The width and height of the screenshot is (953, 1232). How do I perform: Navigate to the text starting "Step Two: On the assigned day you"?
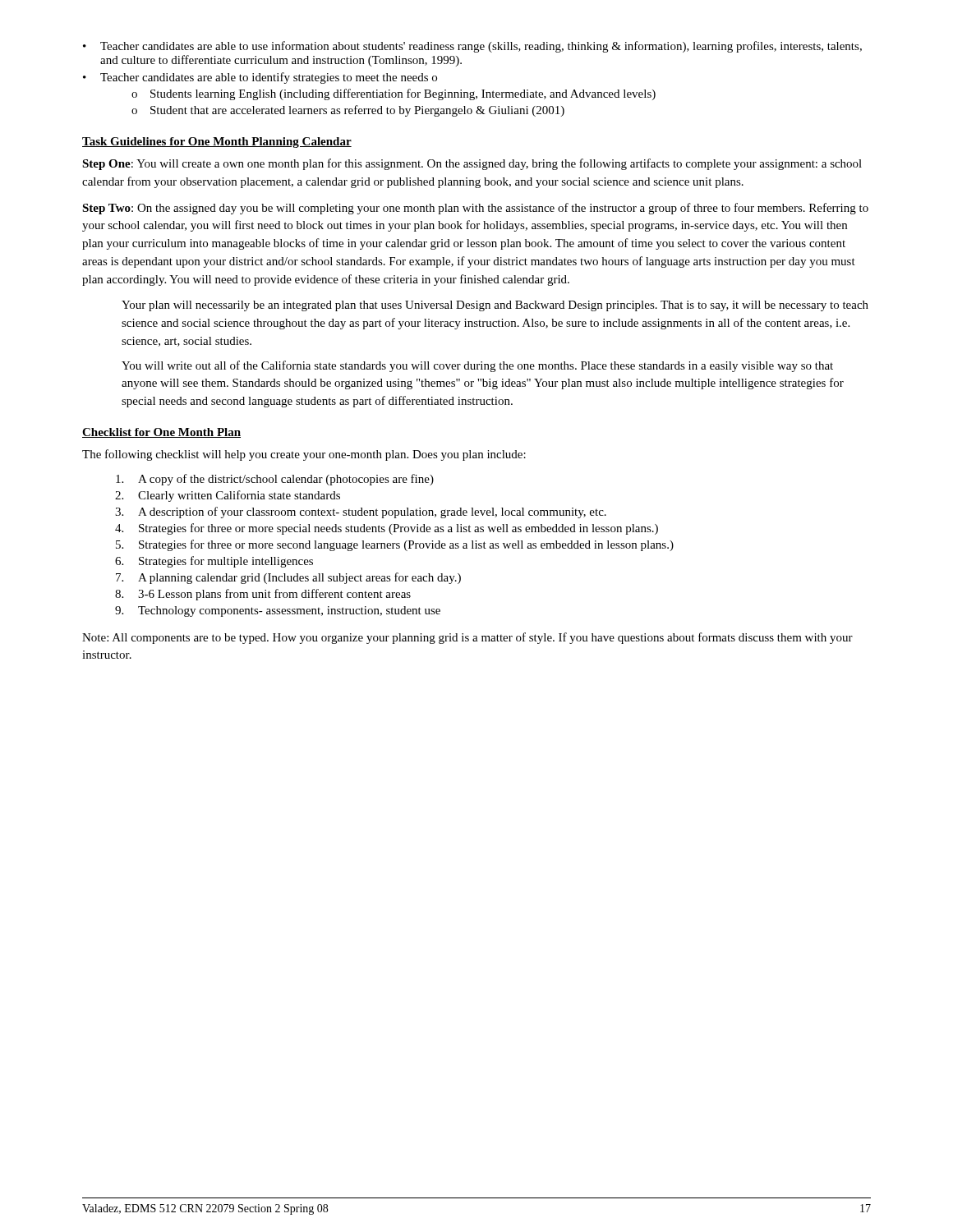pyautogui.click(x=475, y=243)
